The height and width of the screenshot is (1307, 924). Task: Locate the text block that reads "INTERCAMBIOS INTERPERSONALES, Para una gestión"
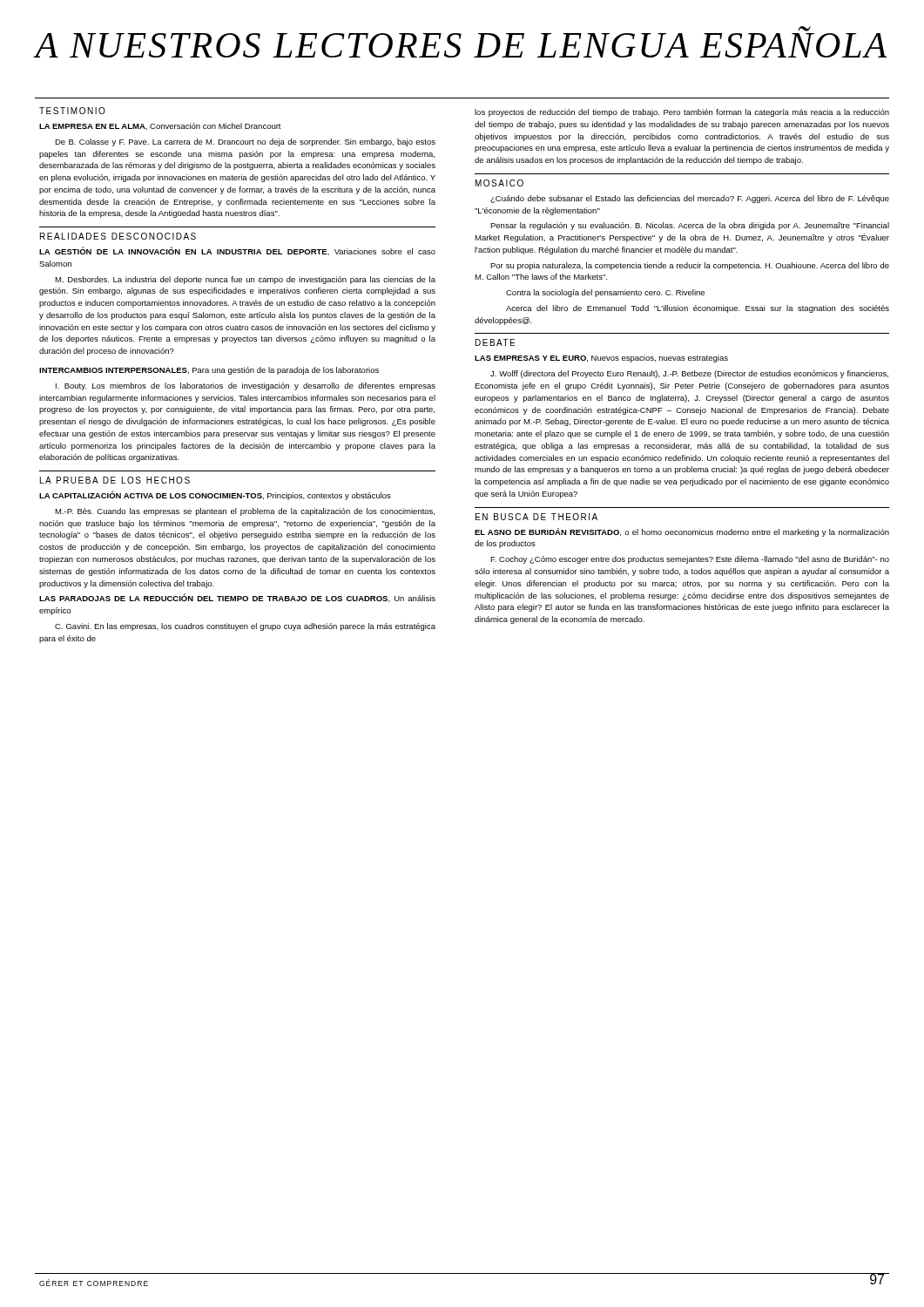[237, 414]
